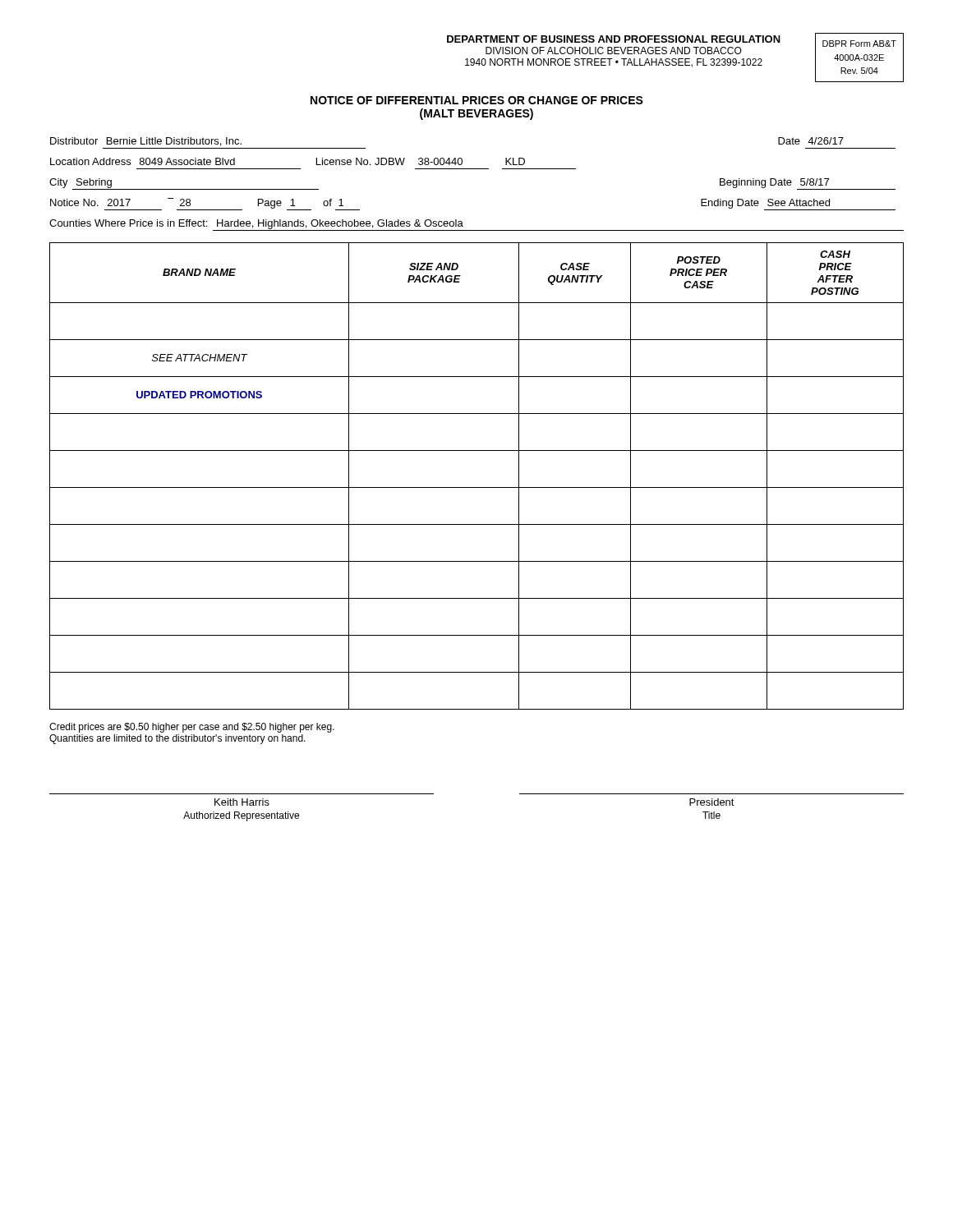Select the block starting "Notice No. 2017 ̅ 28 Page 1 of"
Image resolution: width=953 pixels, height=1232 pixels.
(129, 202)
